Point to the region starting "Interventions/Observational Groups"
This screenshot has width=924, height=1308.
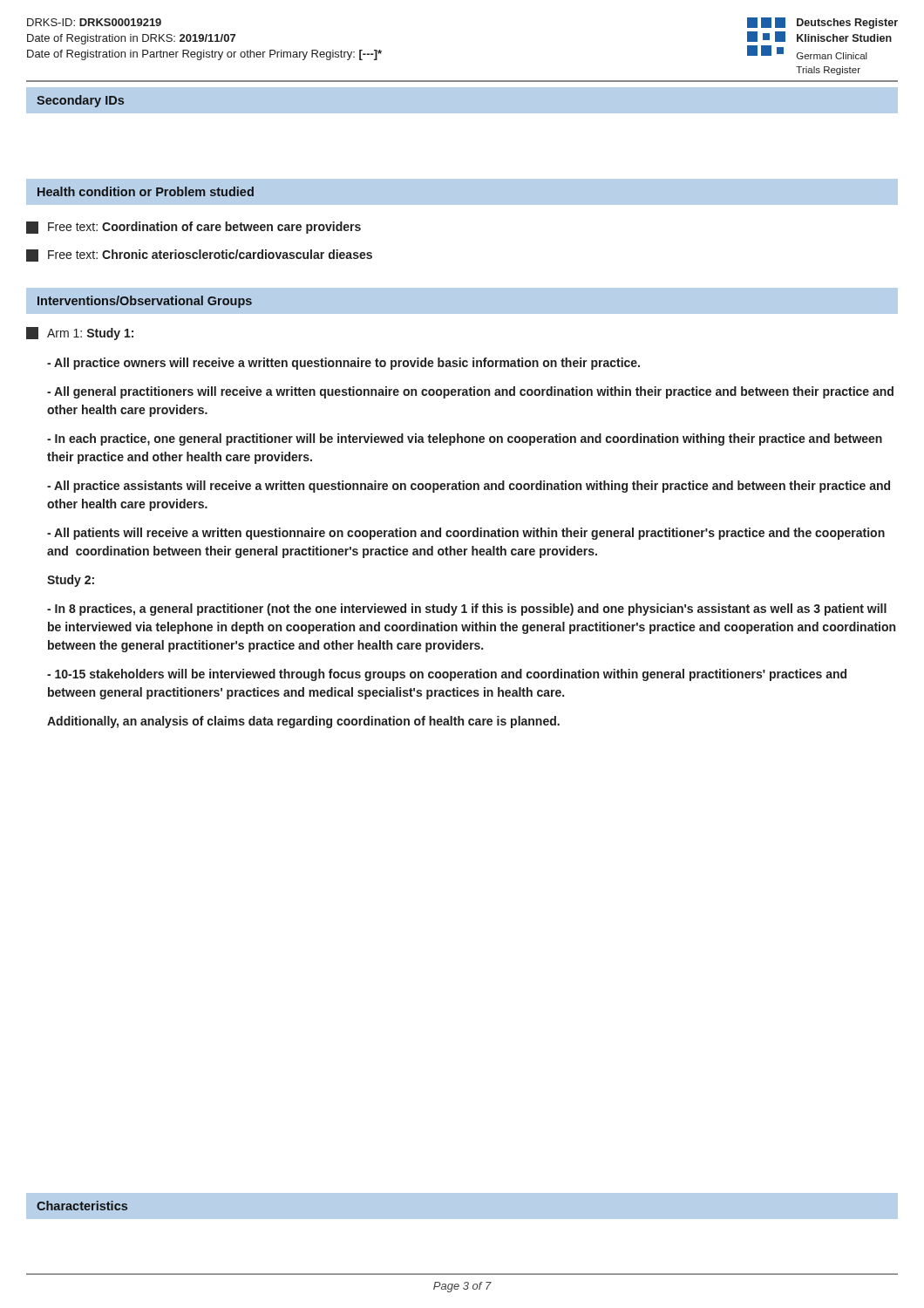pos(144,301)
